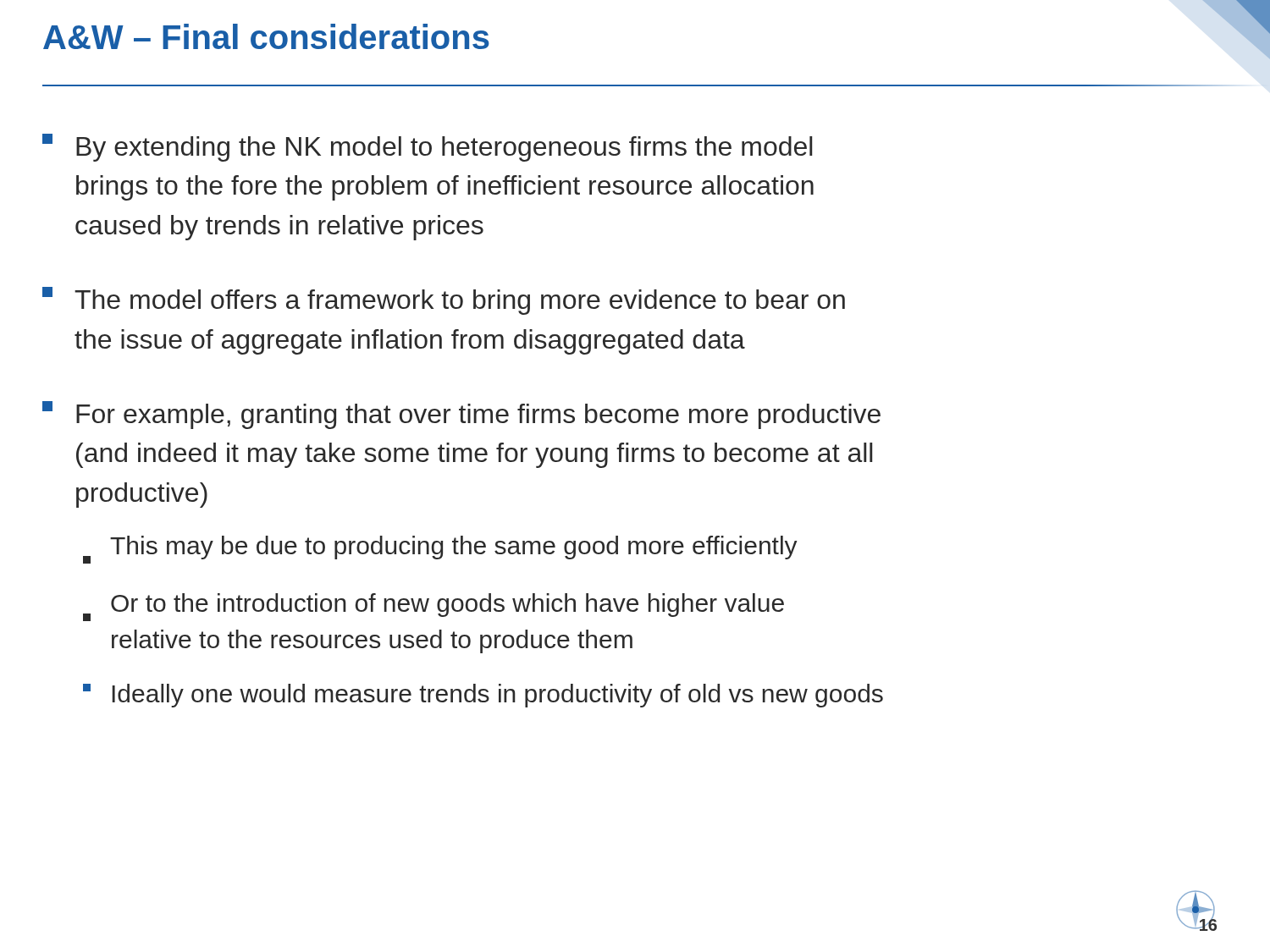Select the element starting "Or to the"
The width and height of the screenshot is (1270, 952).
tap(434, 621)
